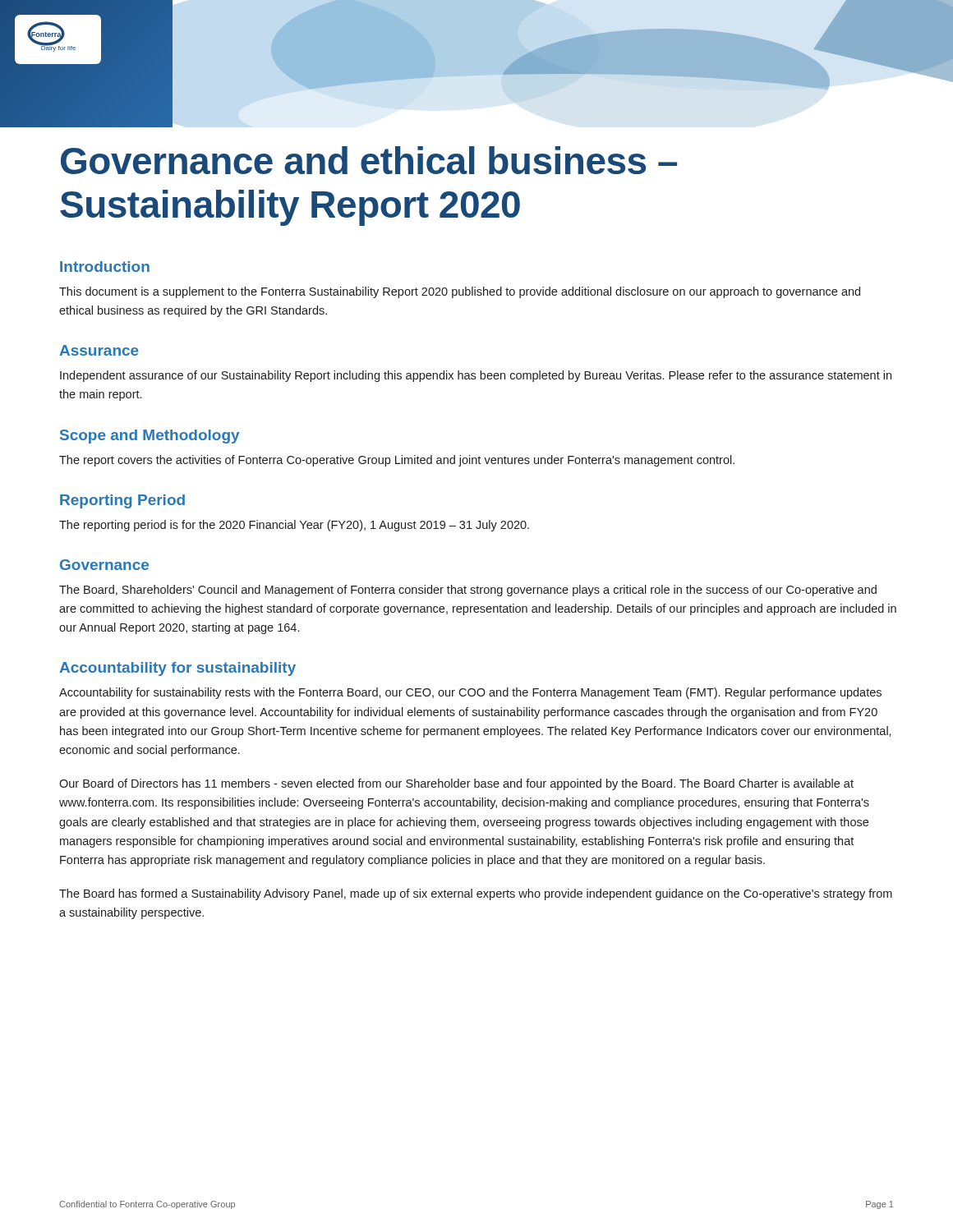Locate the section header that says "Scope and Methodology"

[x=149, y=435]
